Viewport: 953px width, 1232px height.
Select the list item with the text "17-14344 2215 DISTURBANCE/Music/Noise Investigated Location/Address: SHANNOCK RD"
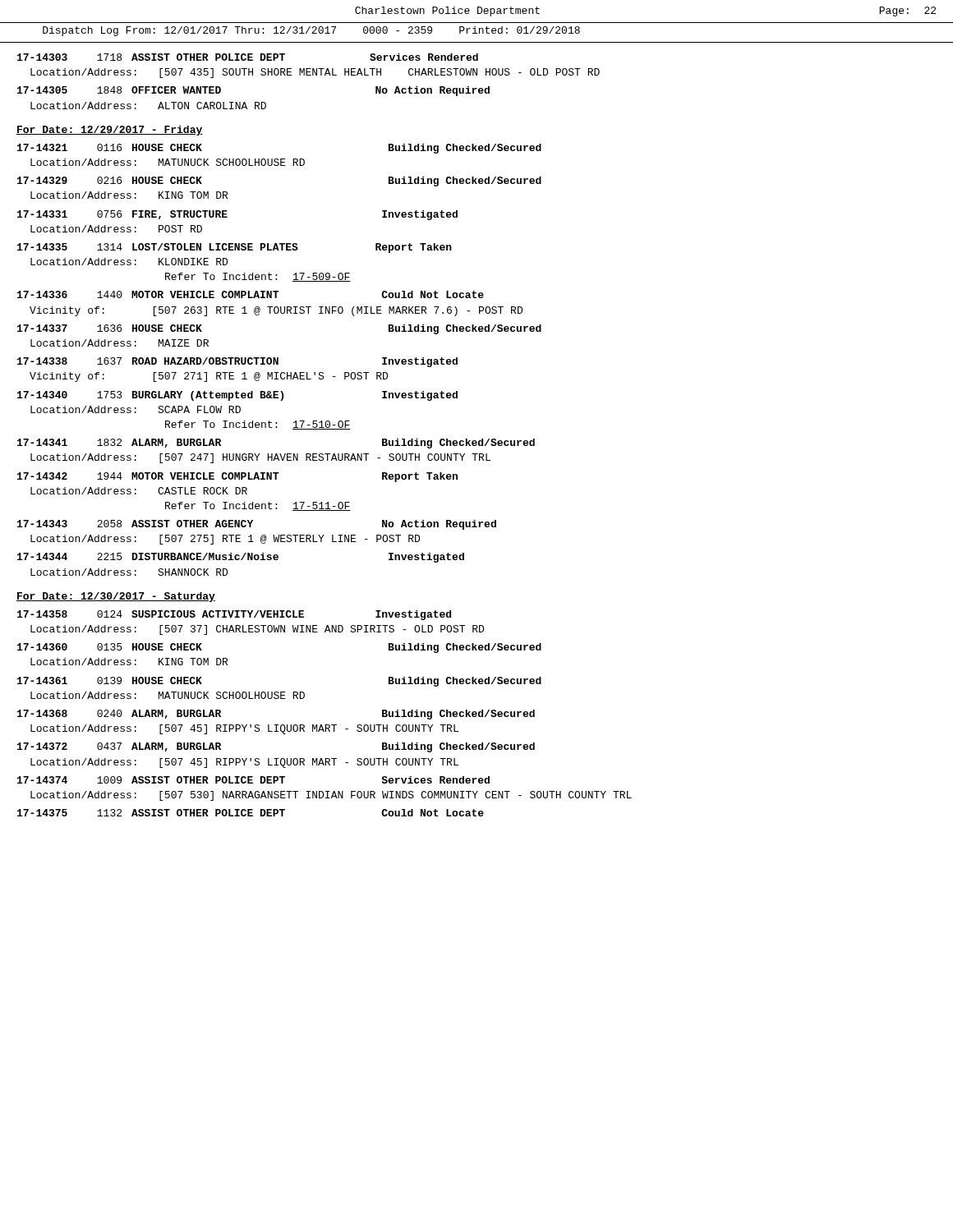pyautogui.click(x=241, y=558)
